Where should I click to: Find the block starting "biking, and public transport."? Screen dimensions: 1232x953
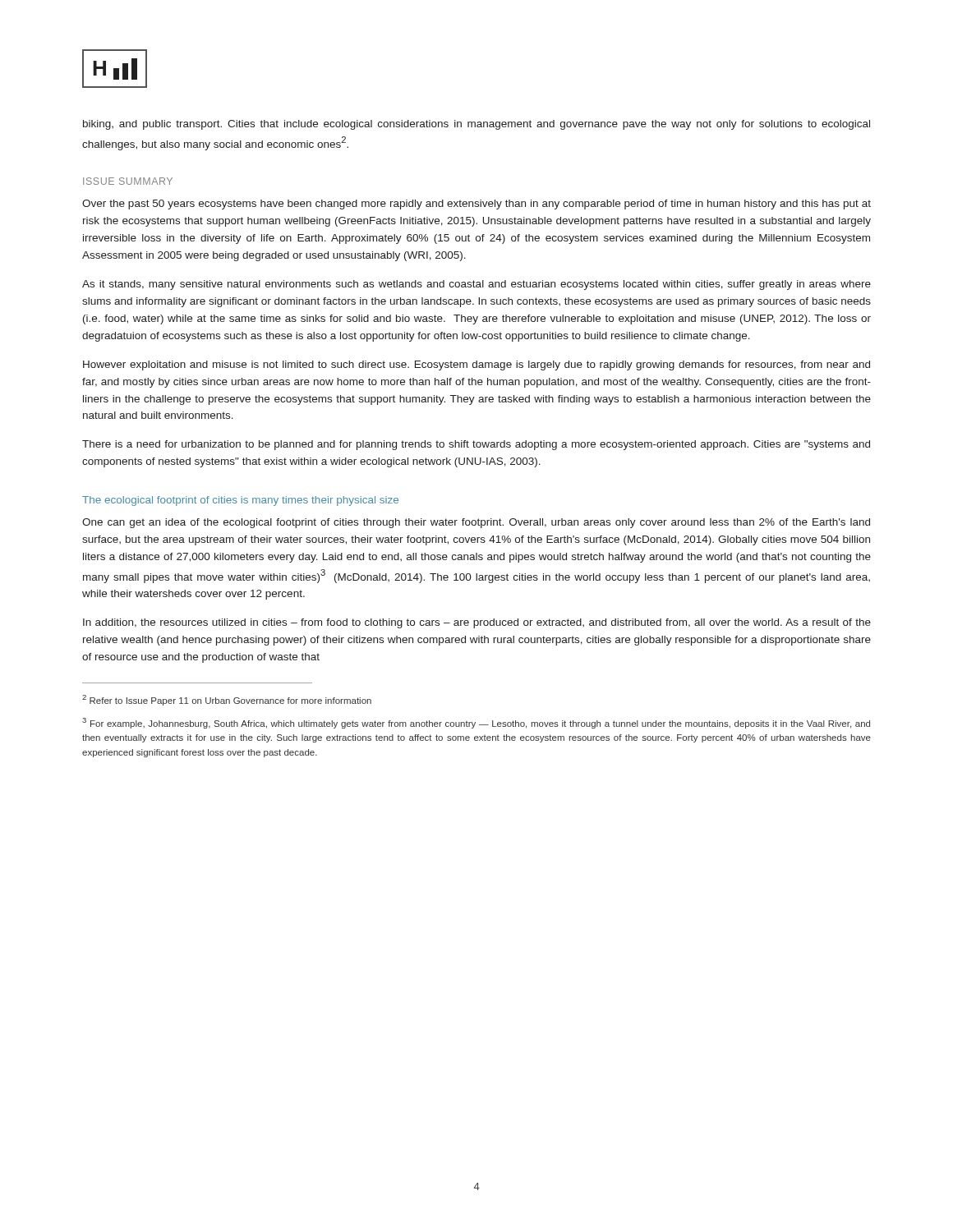(476, 134)
